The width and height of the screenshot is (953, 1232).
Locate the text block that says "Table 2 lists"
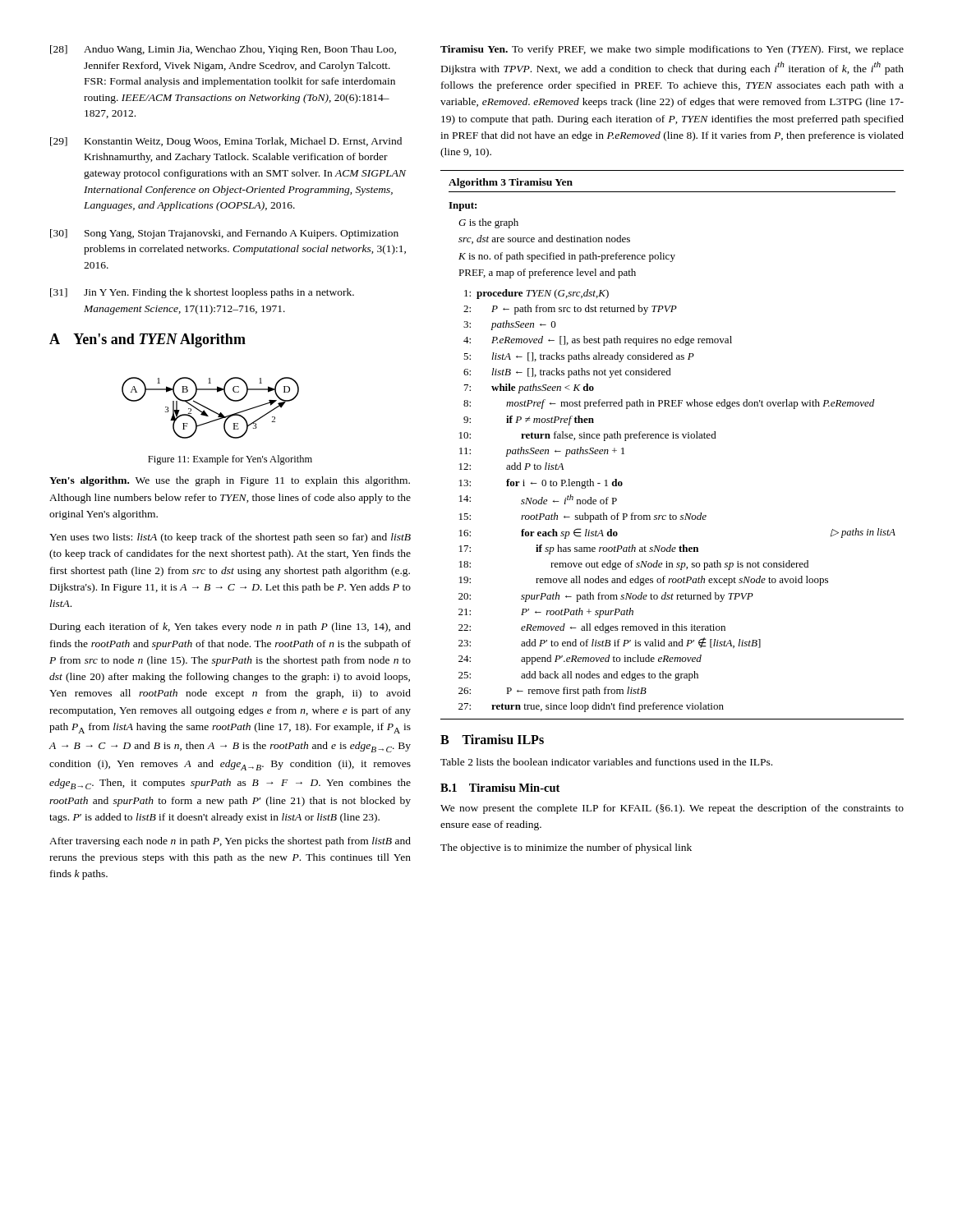607,762
